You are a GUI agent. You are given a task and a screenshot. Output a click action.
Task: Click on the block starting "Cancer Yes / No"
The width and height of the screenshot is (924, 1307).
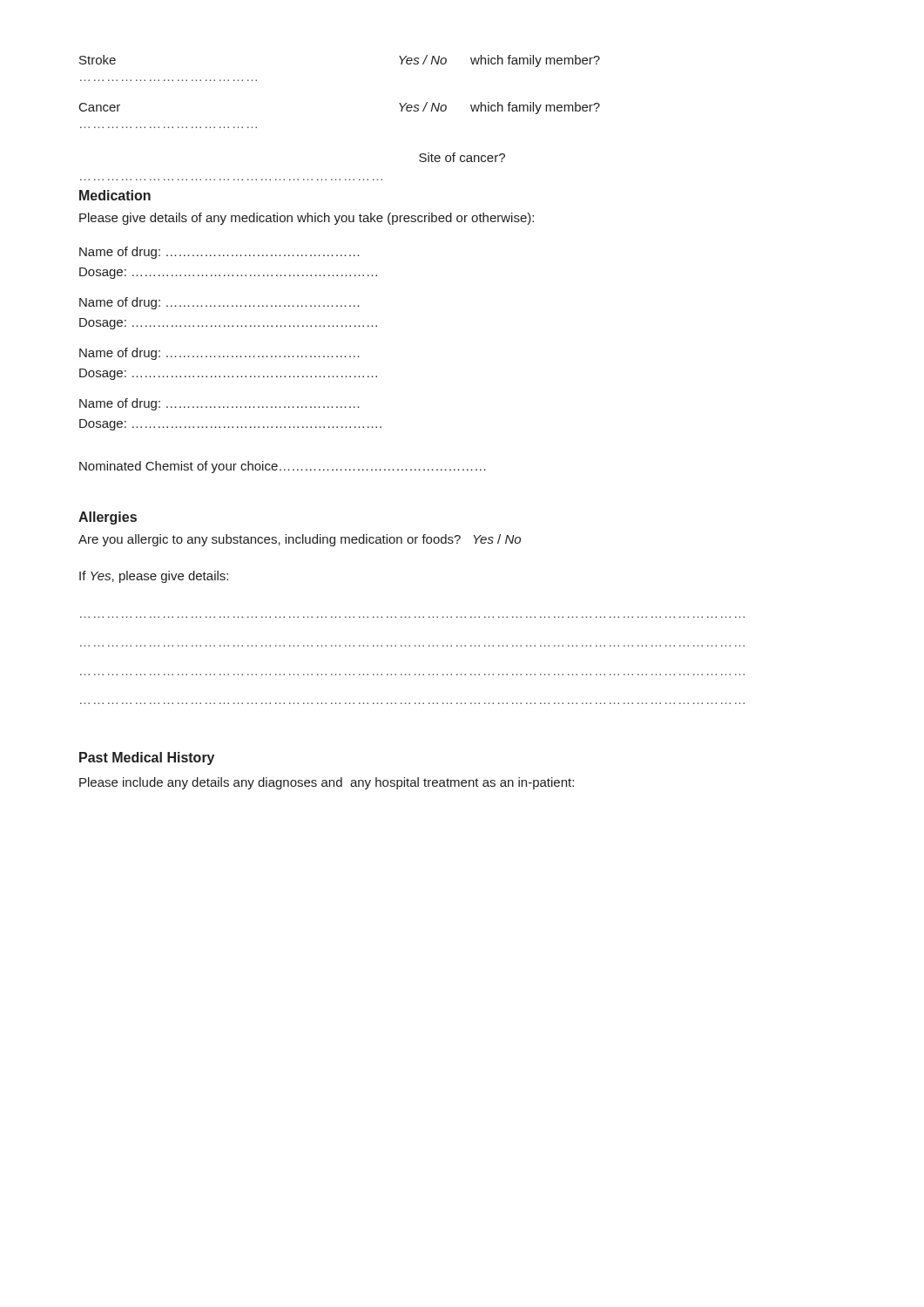tap(462, 115)
